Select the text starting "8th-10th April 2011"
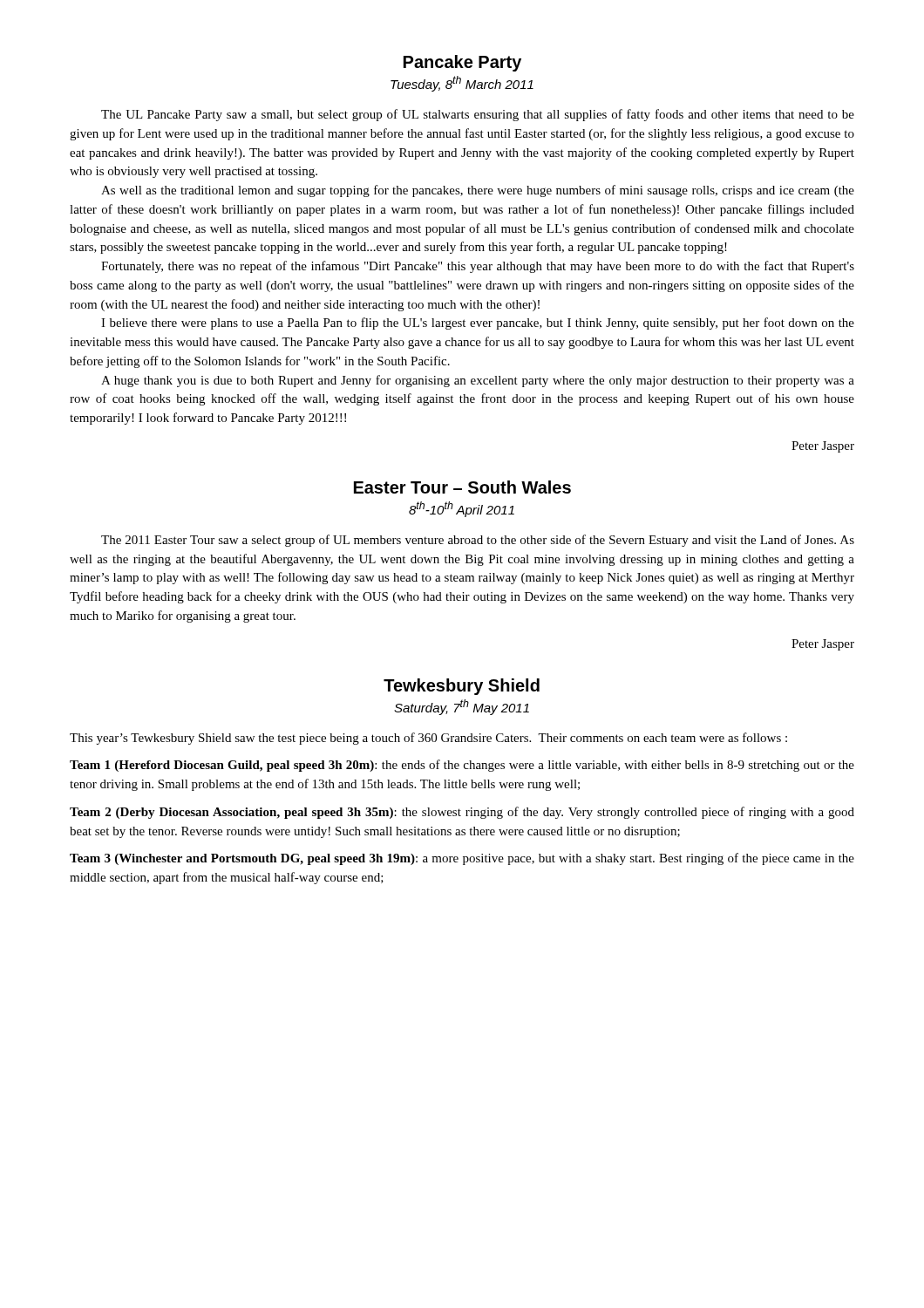 462,508
